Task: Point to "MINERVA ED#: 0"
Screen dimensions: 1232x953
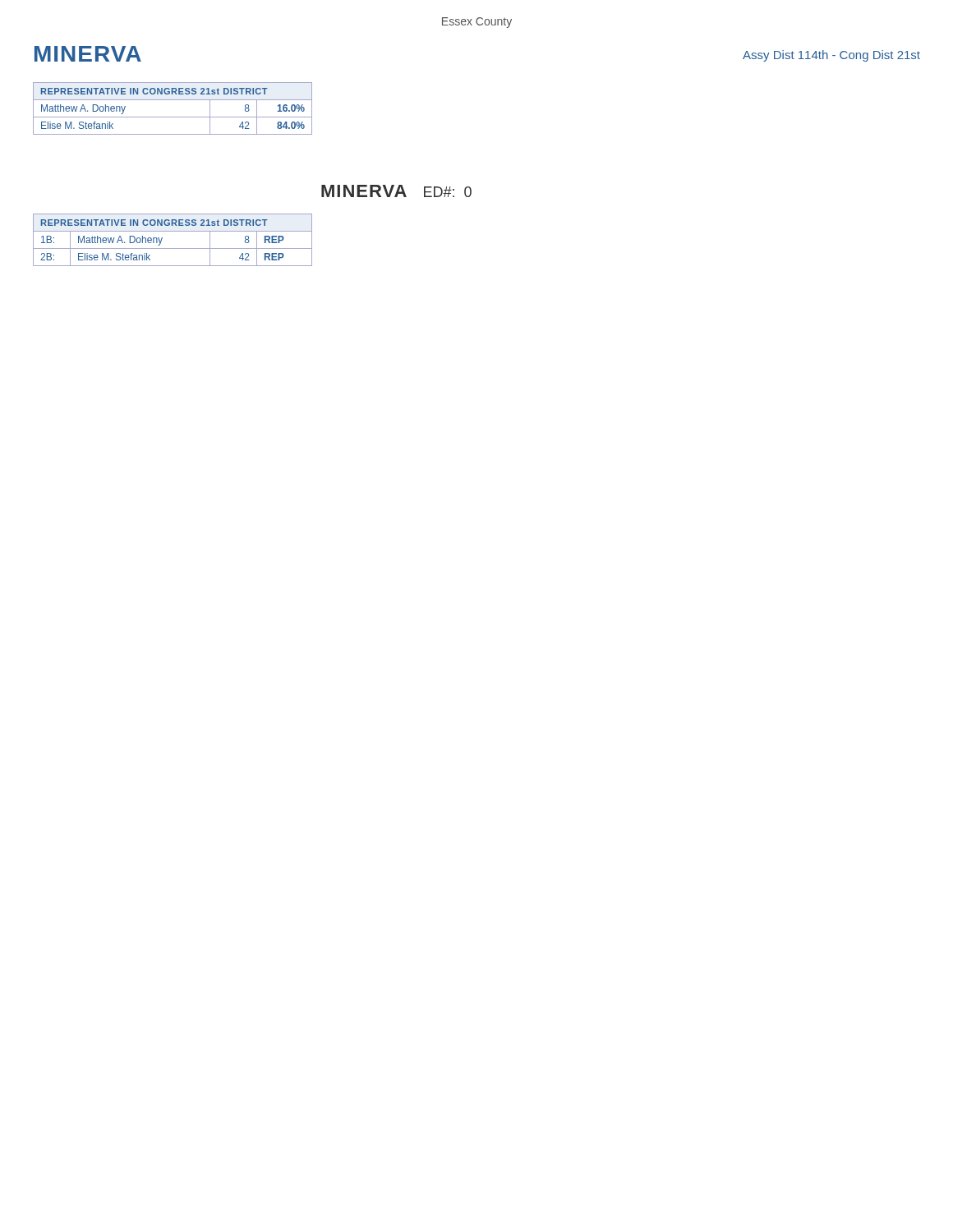Action: click(x=396, y=191)
